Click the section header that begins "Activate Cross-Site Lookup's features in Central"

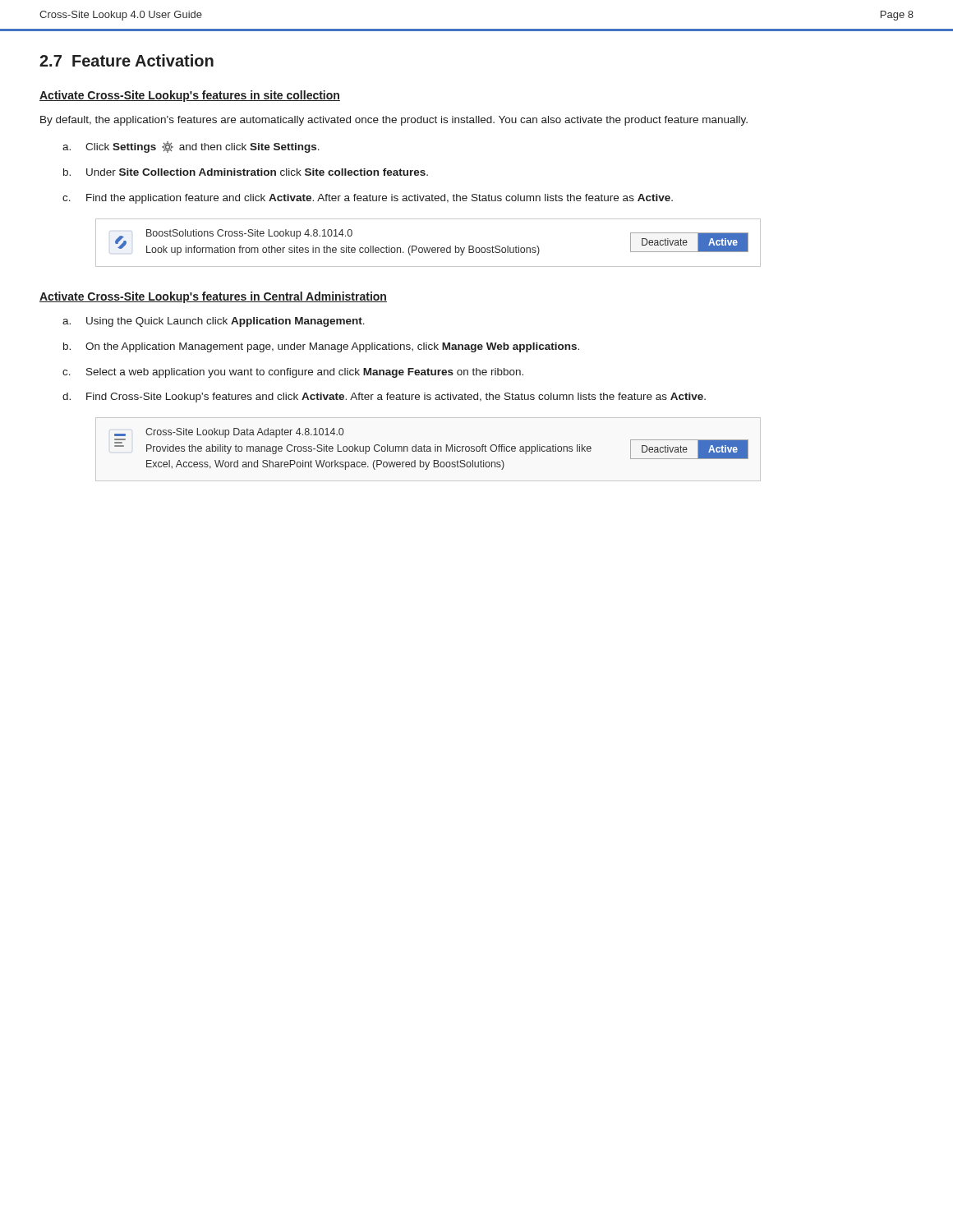(213, 296)
